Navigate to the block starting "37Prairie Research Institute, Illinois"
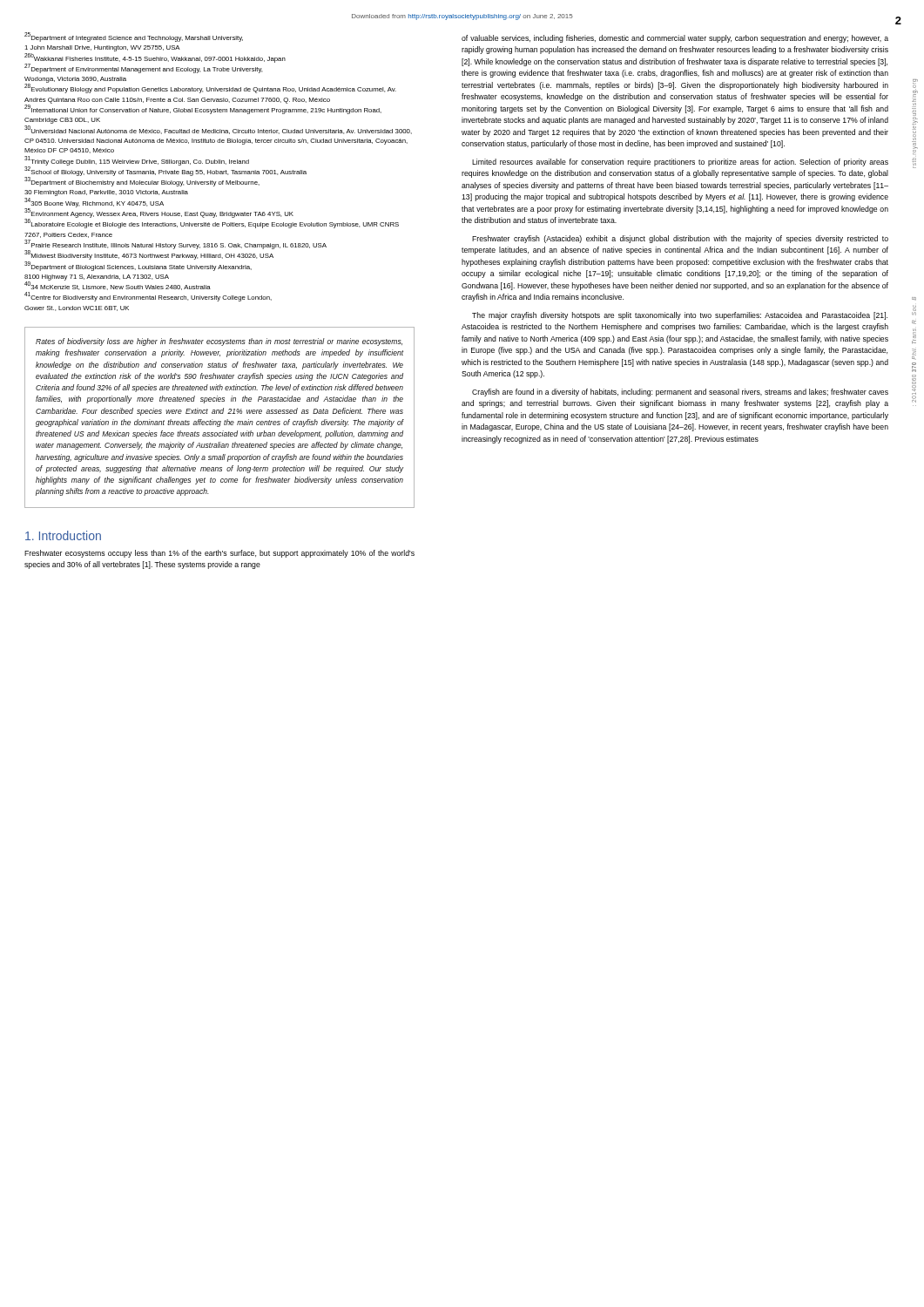Screen dimensions: 1307x924 [x=175, y=245]
